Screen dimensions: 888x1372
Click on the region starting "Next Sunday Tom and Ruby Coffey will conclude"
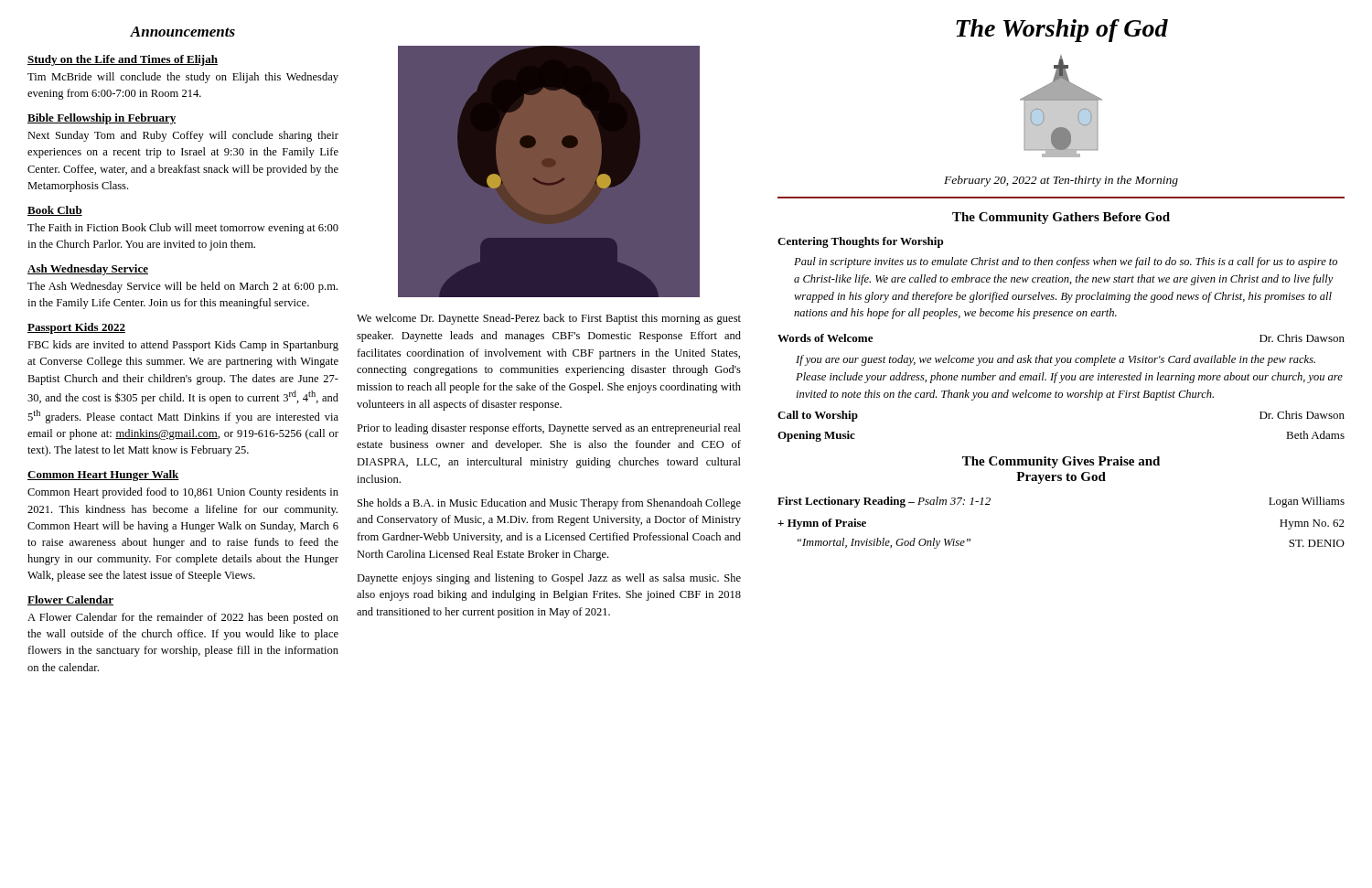pos(183,160)
